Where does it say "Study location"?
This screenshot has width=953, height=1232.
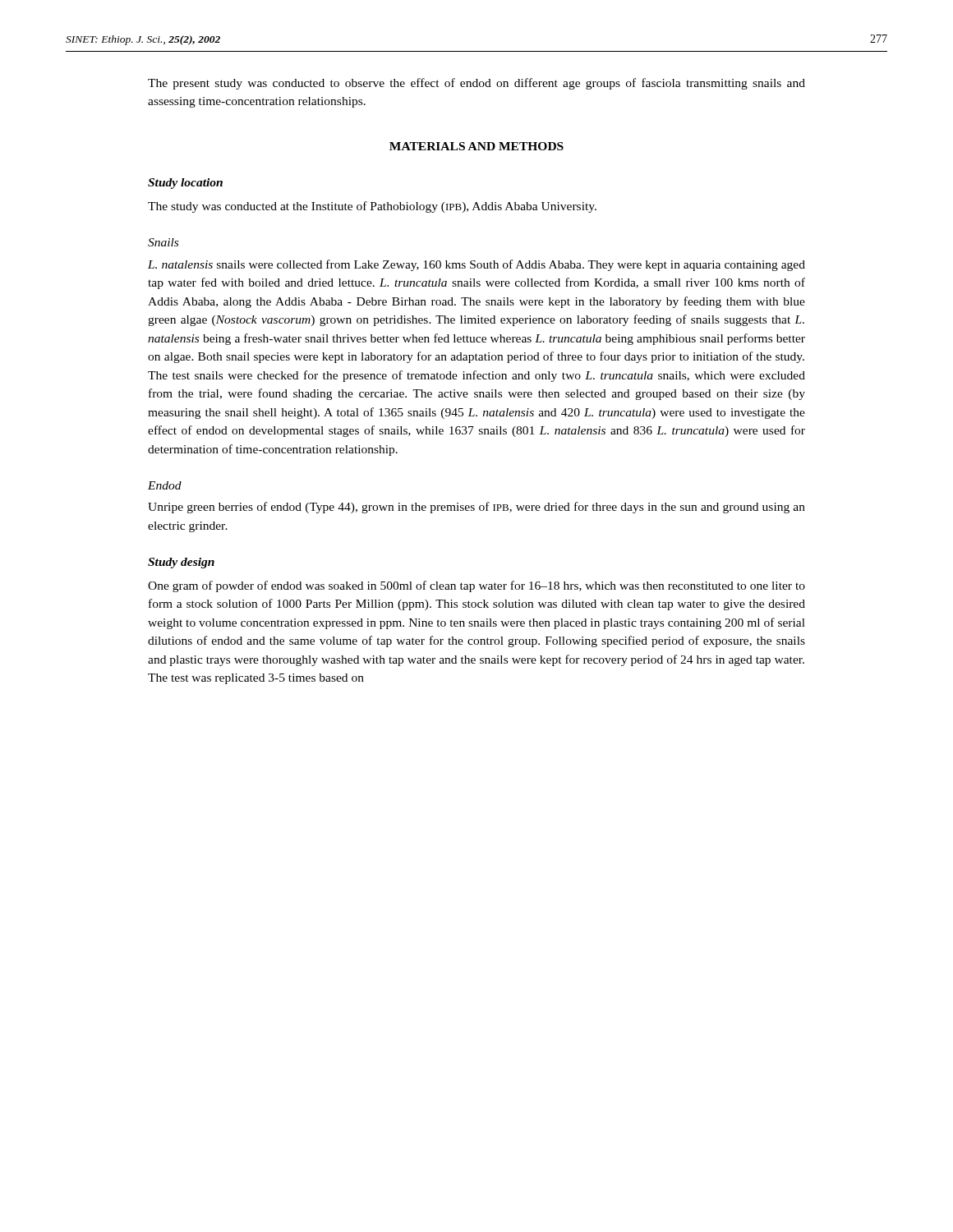click(186, 182)
